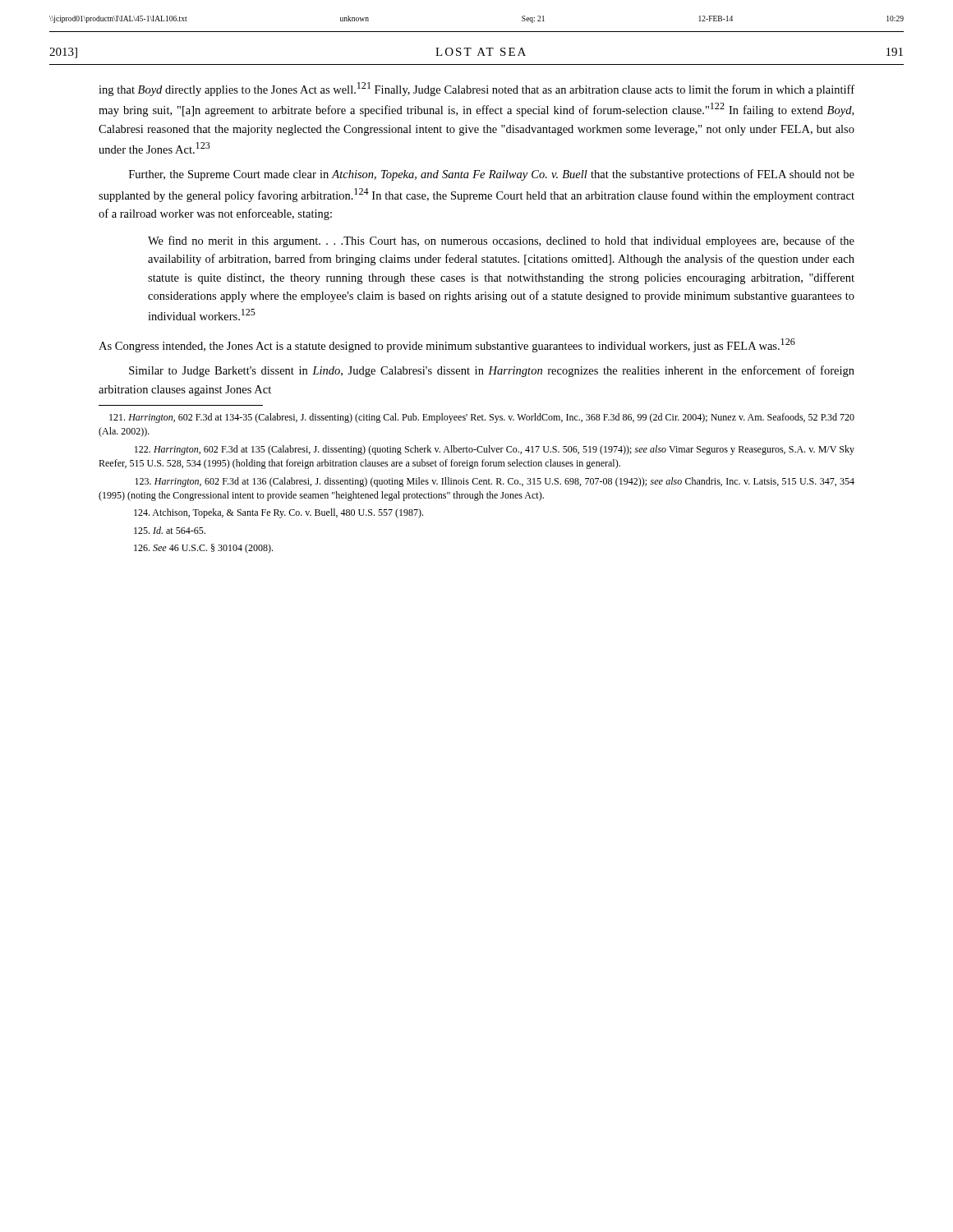Find the text block that says "We find no merit"

(501, 278)
